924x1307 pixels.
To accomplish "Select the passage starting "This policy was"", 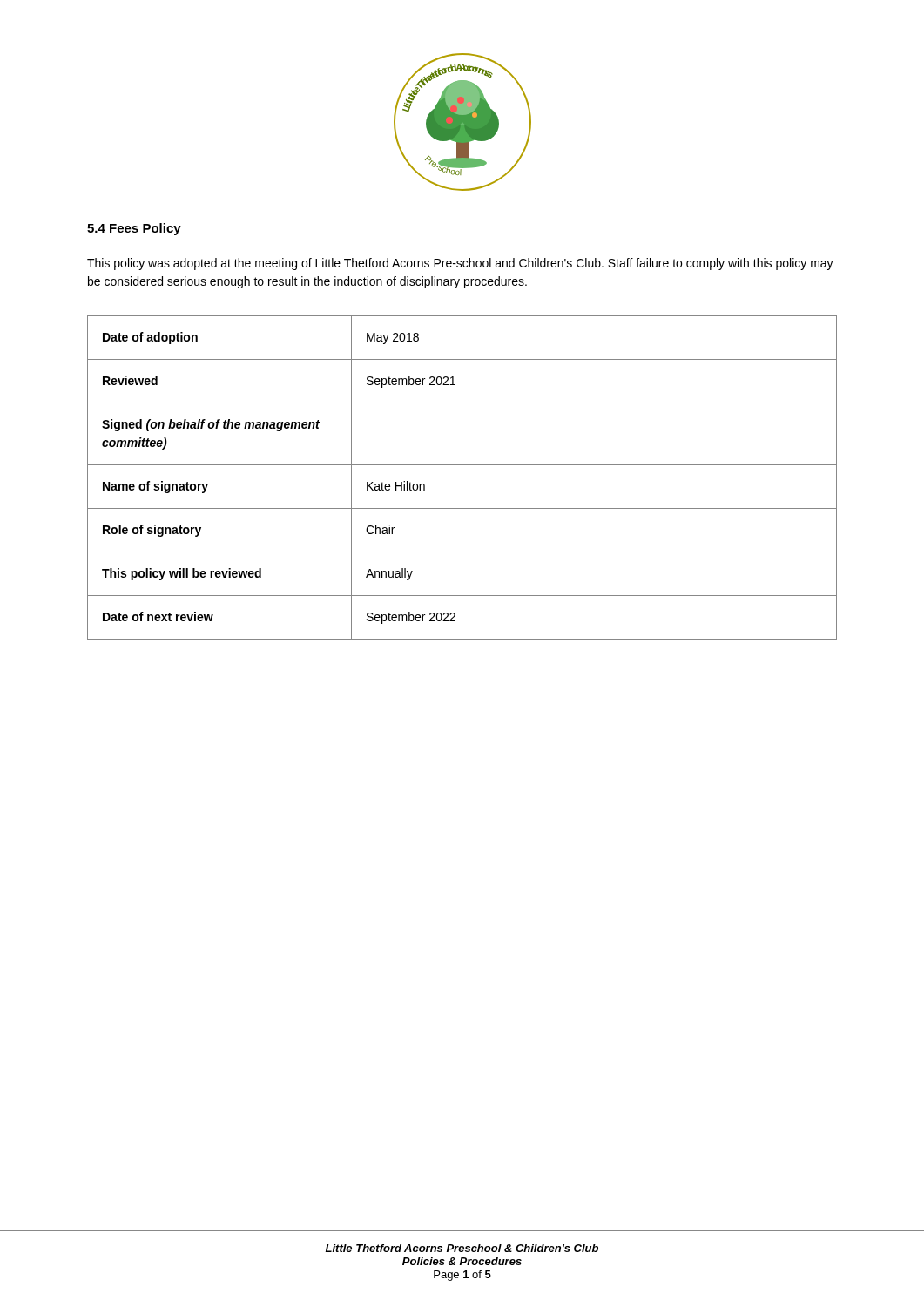I will pos(460,272).
